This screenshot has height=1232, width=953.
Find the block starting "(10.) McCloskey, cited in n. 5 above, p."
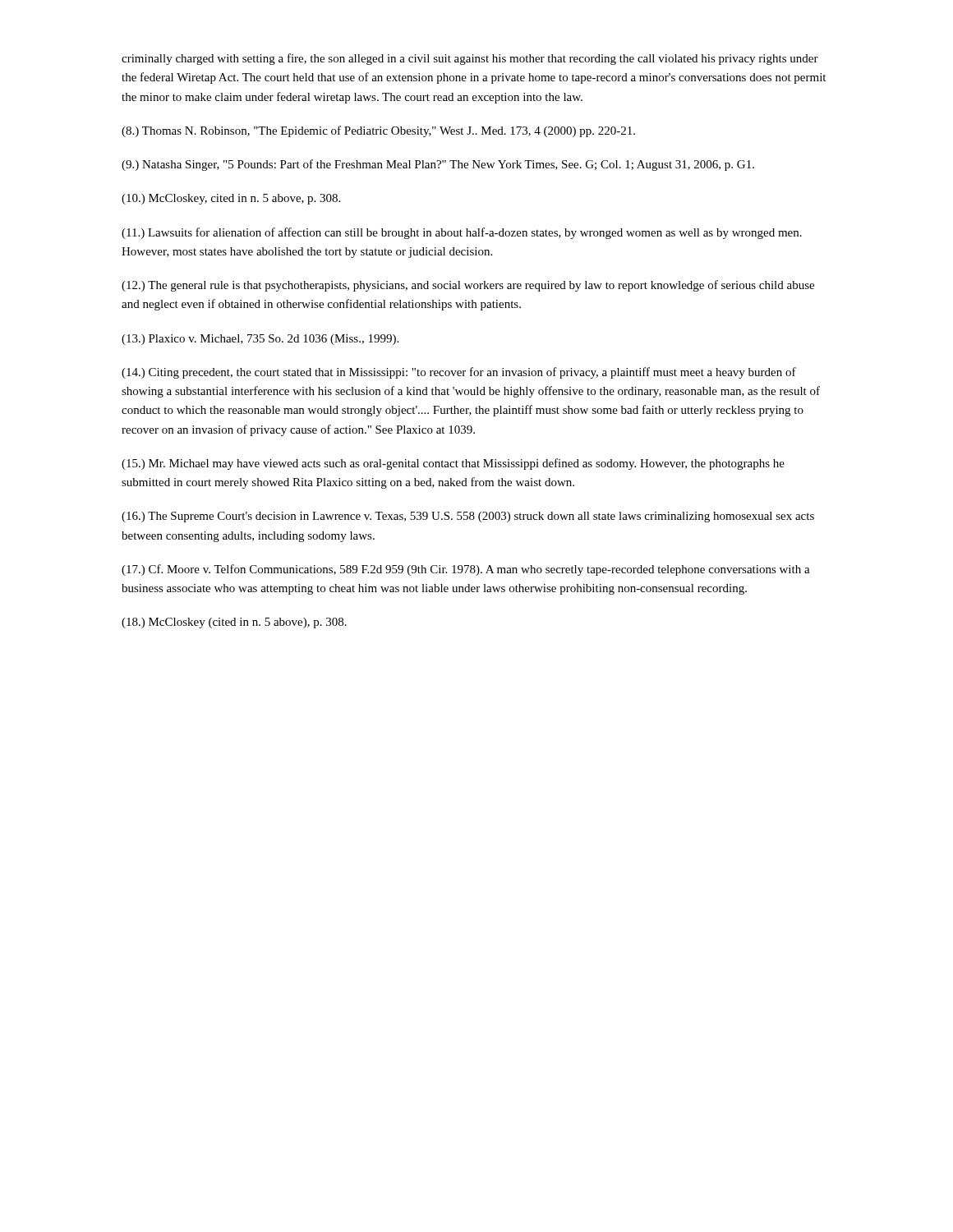231,198
